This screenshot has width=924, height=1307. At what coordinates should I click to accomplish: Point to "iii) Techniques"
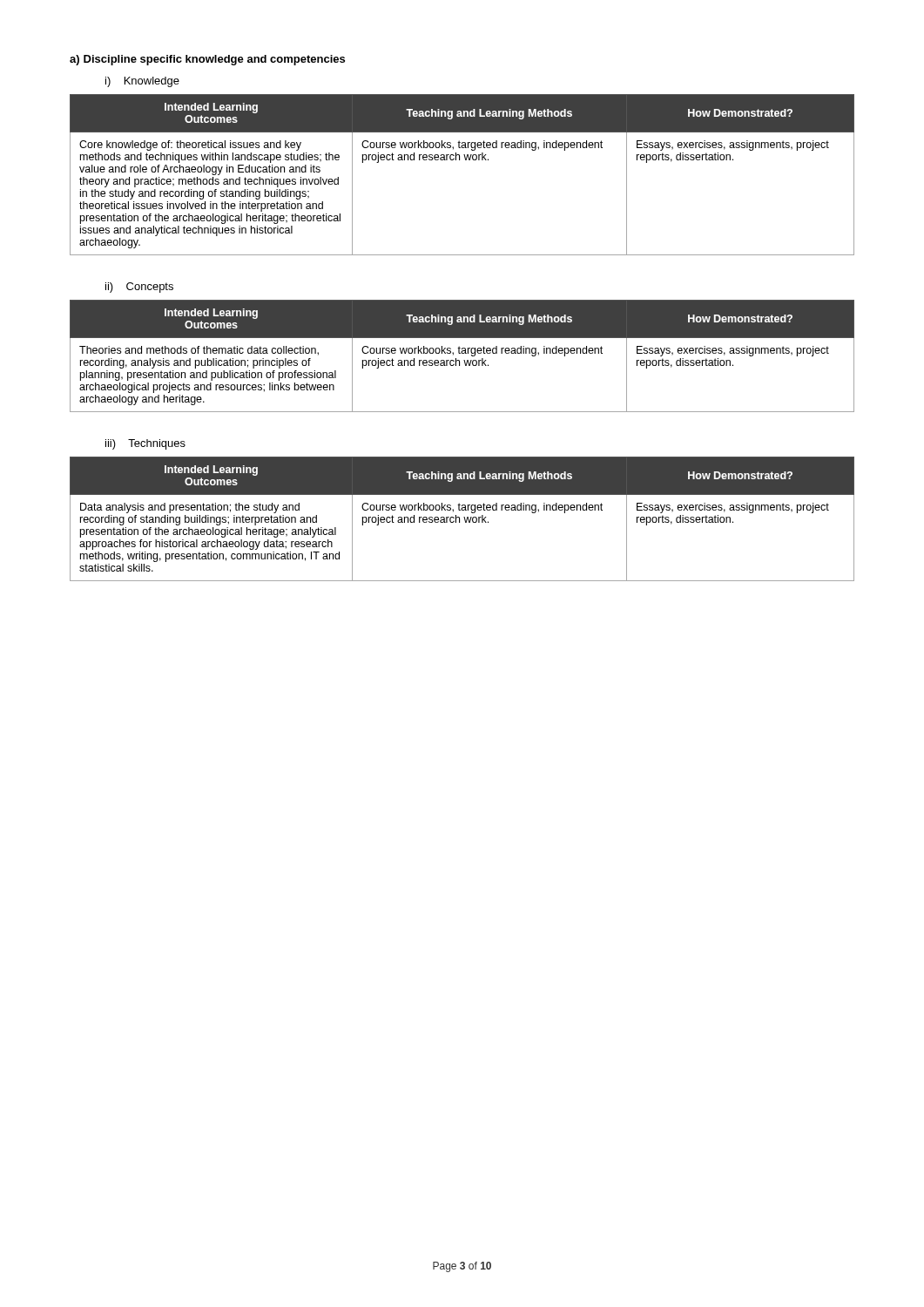(x=145, y=443)
